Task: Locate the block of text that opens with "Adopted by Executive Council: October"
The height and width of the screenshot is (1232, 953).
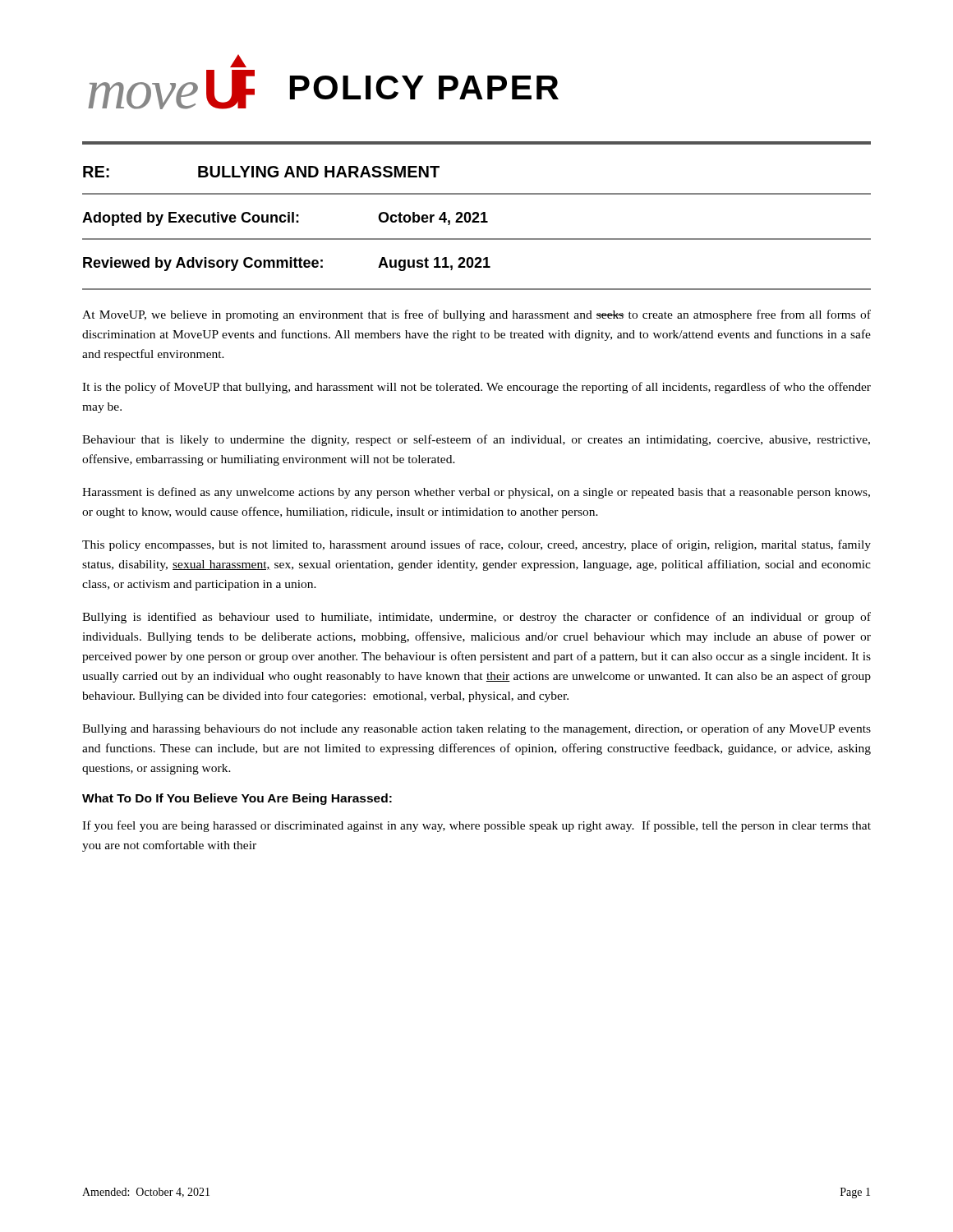Action: coord(285,218)
